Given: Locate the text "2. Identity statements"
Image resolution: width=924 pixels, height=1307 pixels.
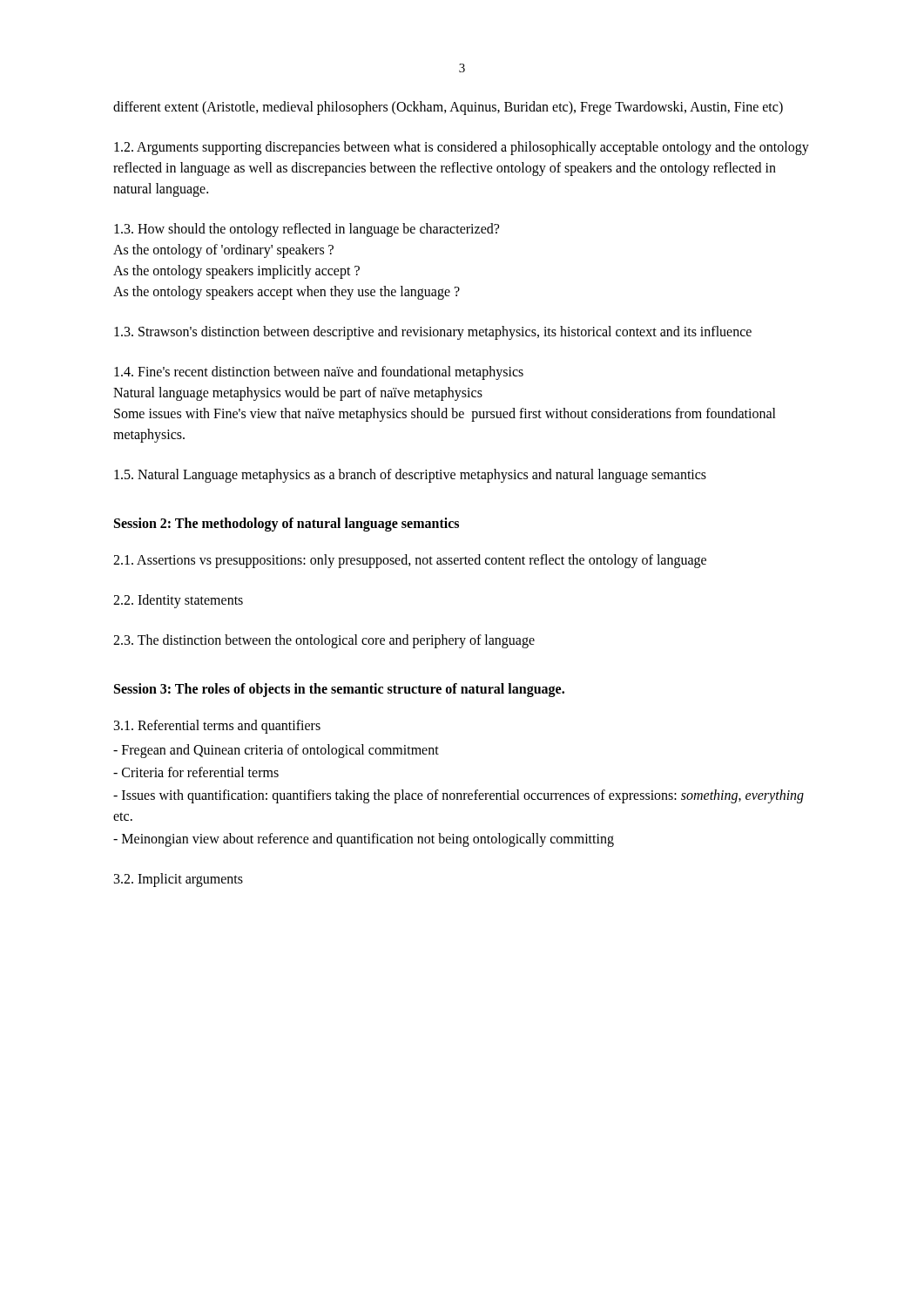Looking at the screenshot, I should pos(178,600).
